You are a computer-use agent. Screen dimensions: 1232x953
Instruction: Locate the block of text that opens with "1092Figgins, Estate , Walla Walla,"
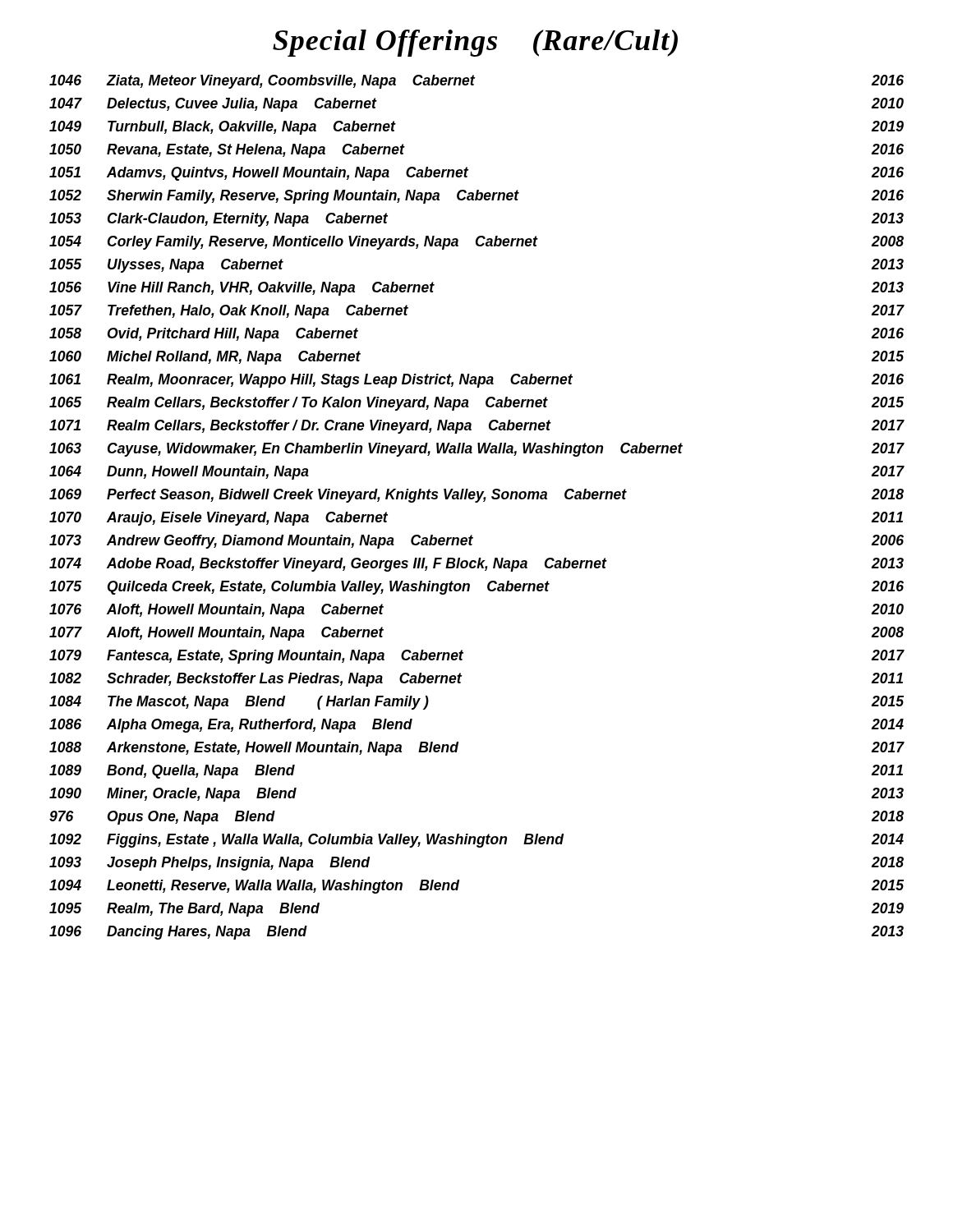click(x=476, y=839)
